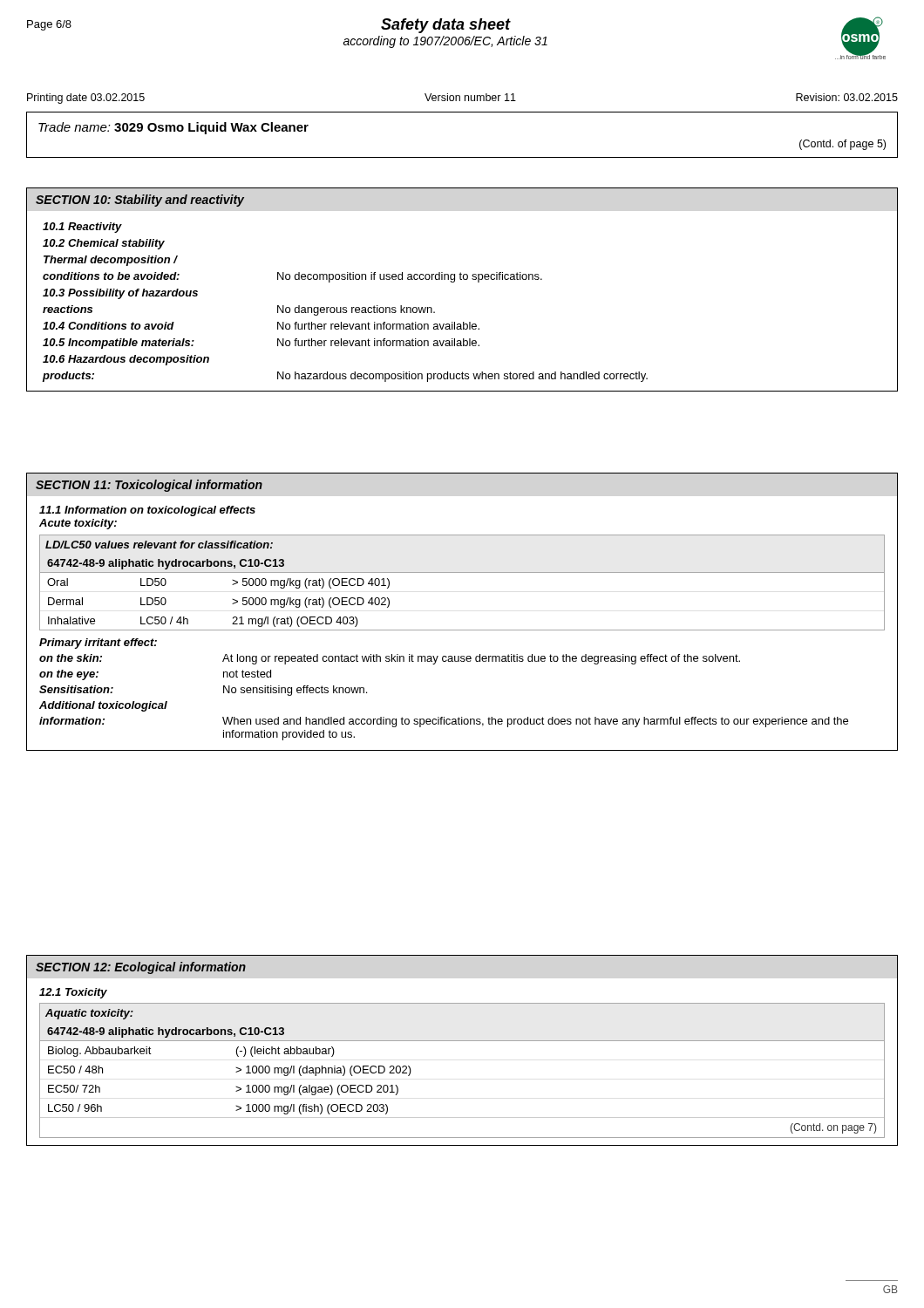
Task: Find the element starting "1 Information on toxicological effects Acute toxicity:"
Action: click(x=147, y=516)
